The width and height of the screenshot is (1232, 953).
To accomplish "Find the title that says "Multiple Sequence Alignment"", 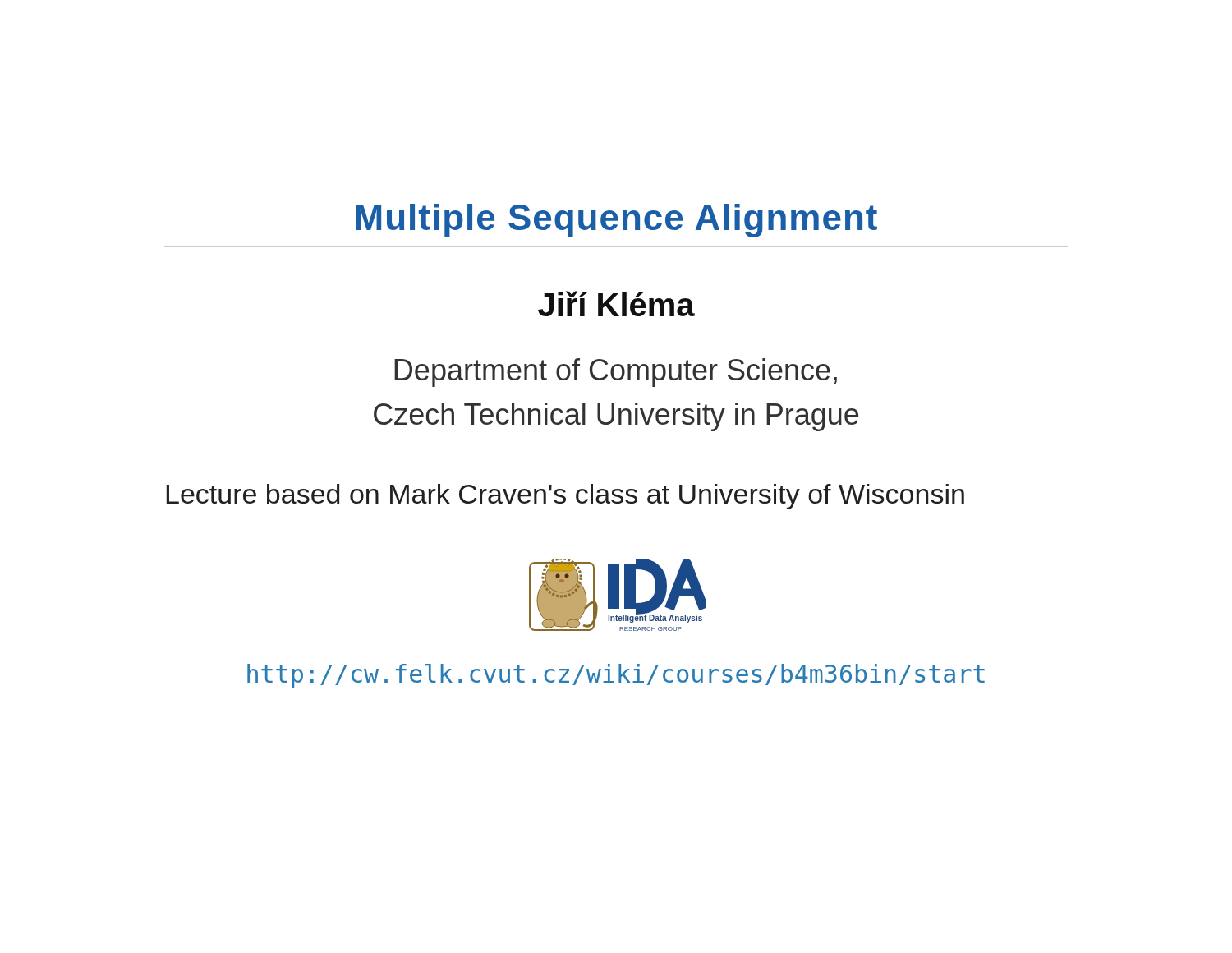I will (616, 217).
